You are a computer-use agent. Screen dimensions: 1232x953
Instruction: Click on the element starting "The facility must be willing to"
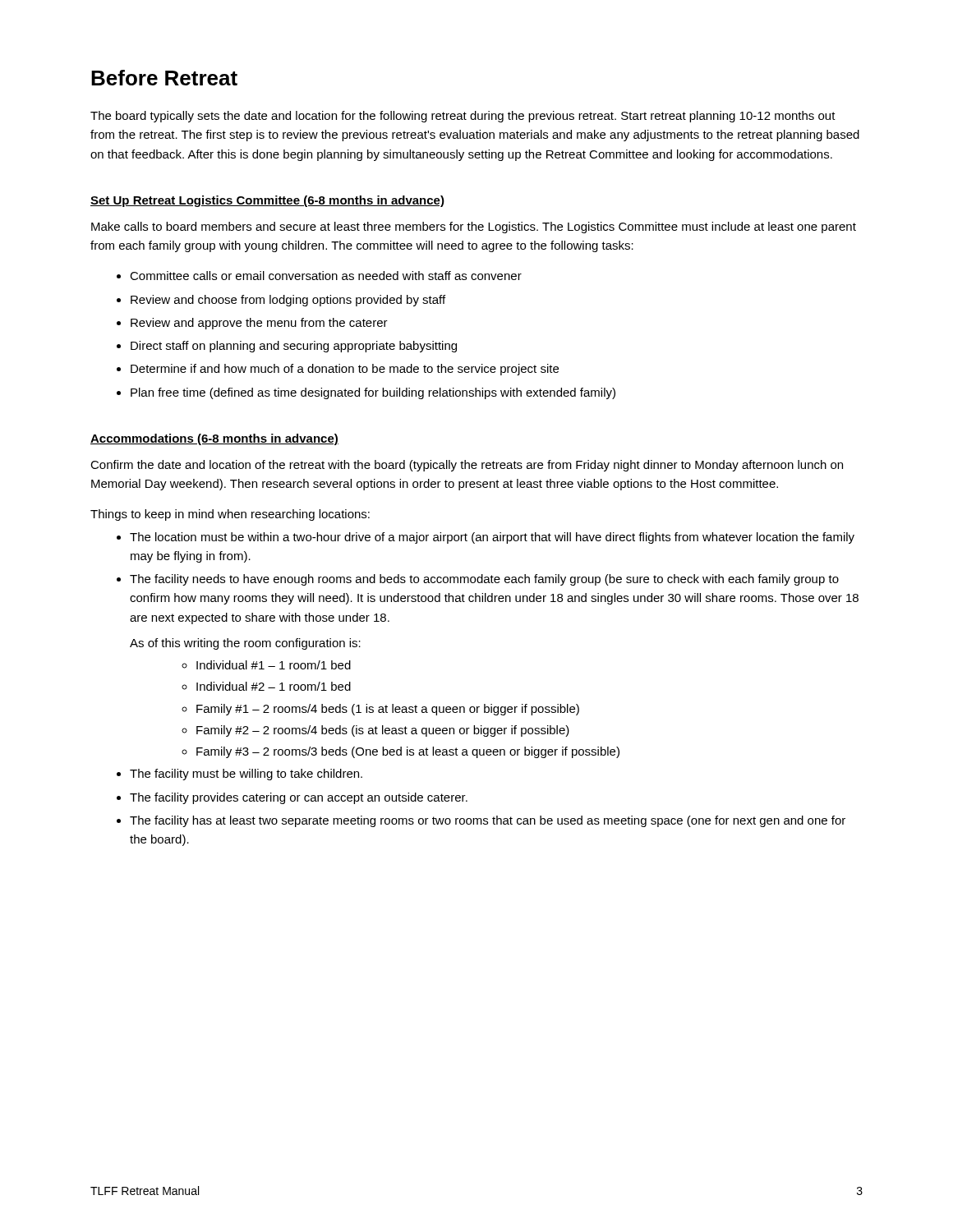(247, 774)
